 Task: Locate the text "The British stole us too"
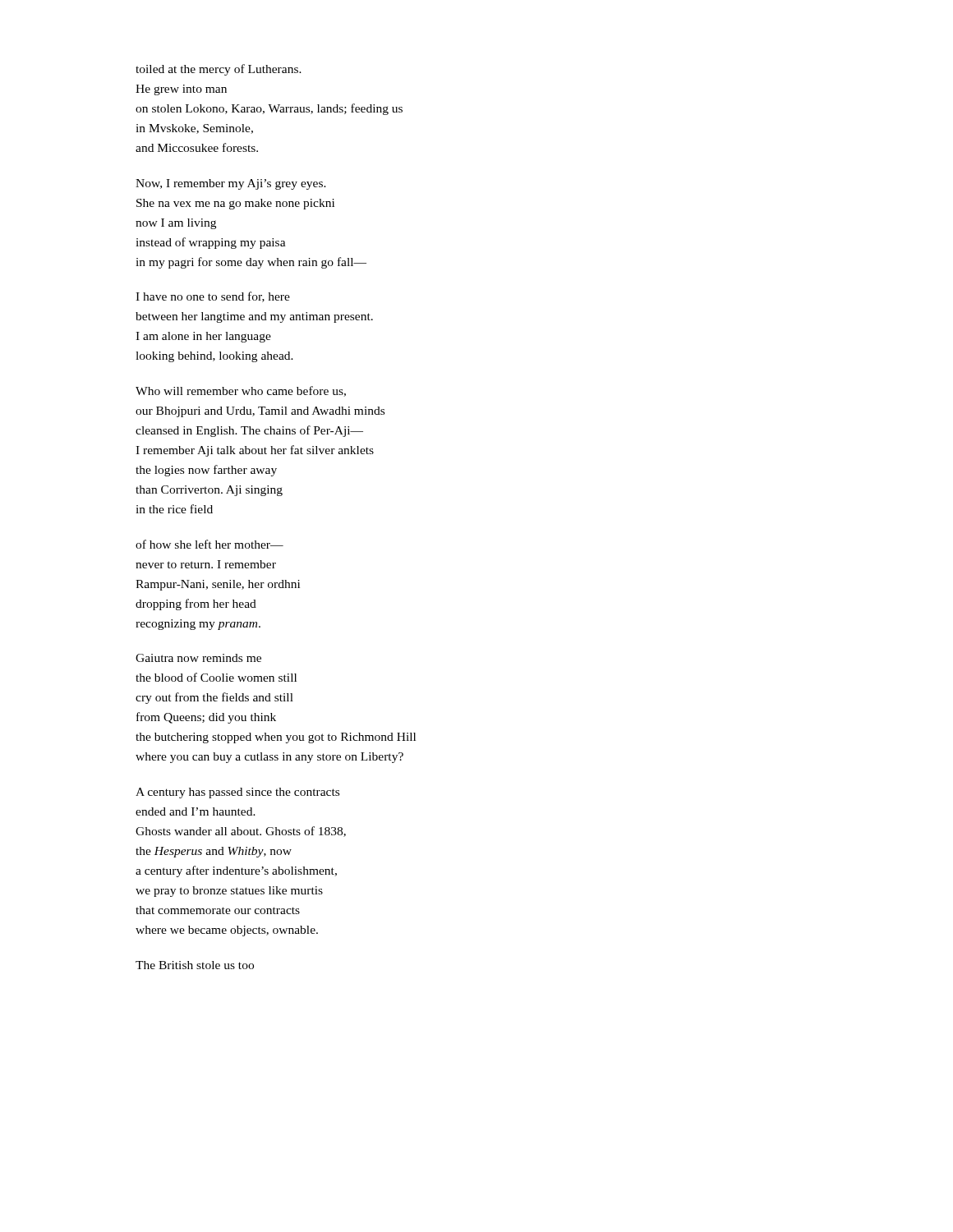point(195,964)
